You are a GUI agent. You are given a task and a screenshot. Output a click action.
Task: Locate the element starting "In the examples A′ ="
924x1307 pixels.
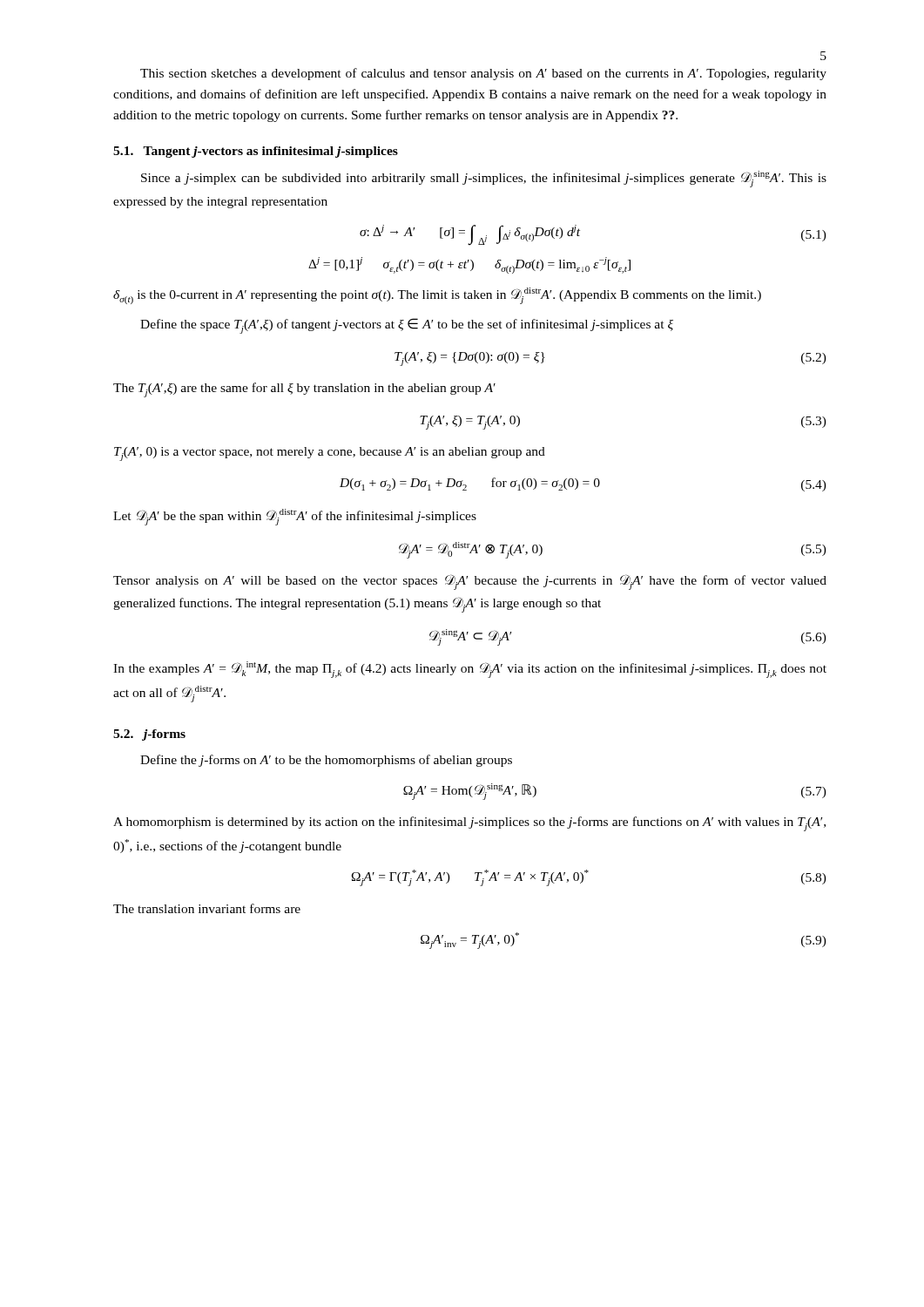[x=470, y=681]
